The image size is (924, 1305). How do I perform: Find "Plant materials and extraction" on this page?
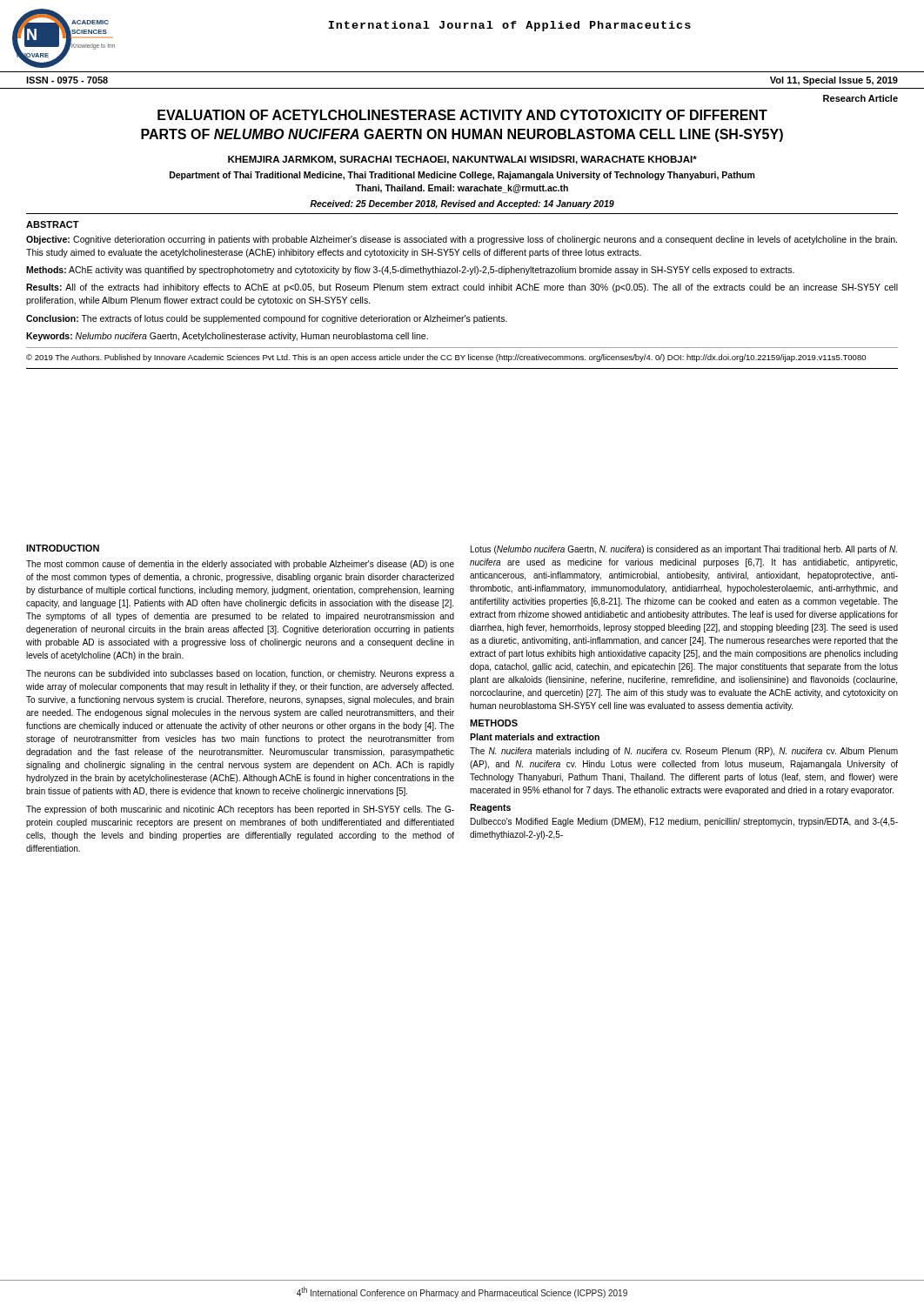[x=535, y=737]
